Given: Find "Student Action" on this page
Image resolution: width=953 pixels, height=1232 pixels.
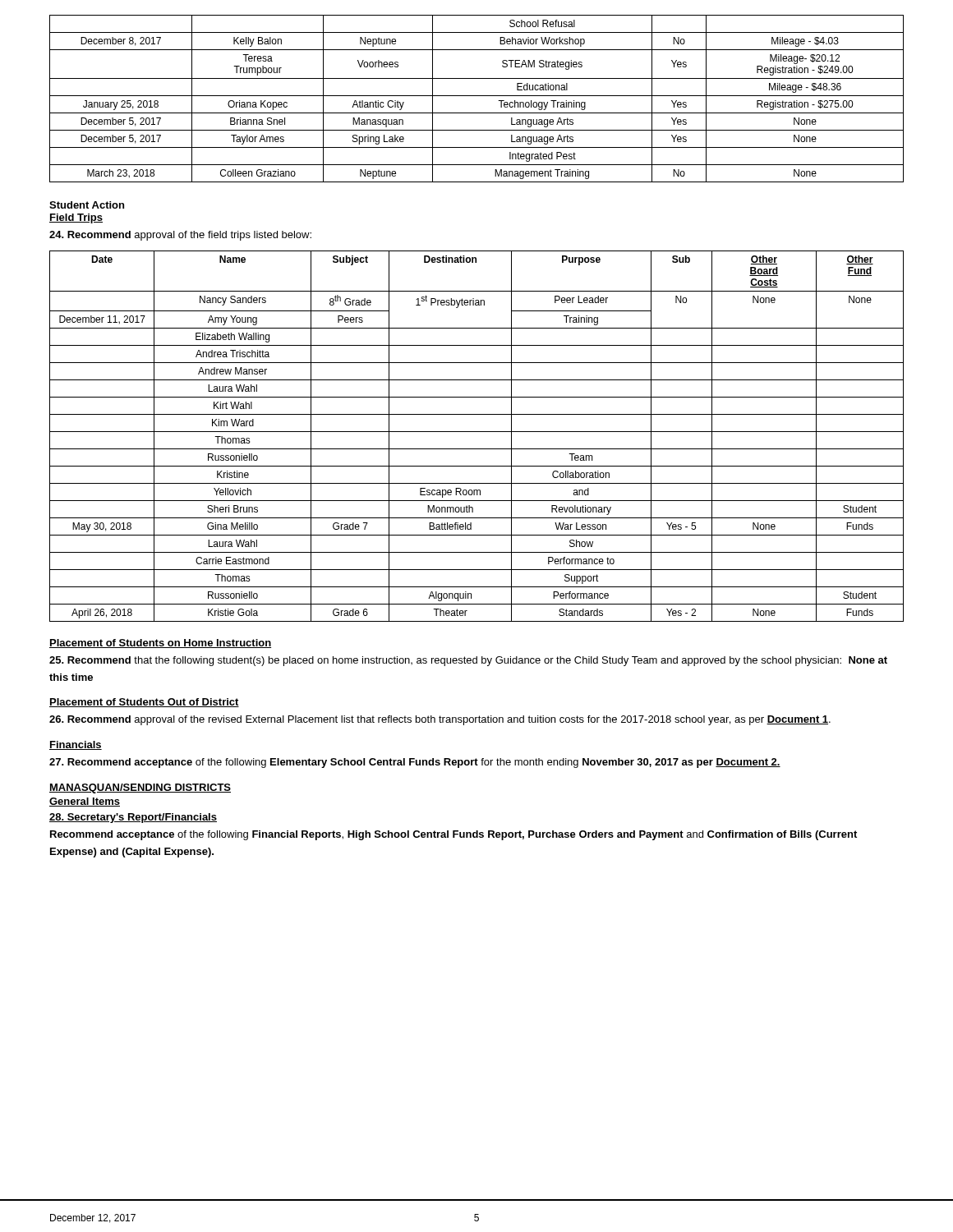Looking at the screenshot, I should (87, 205).
